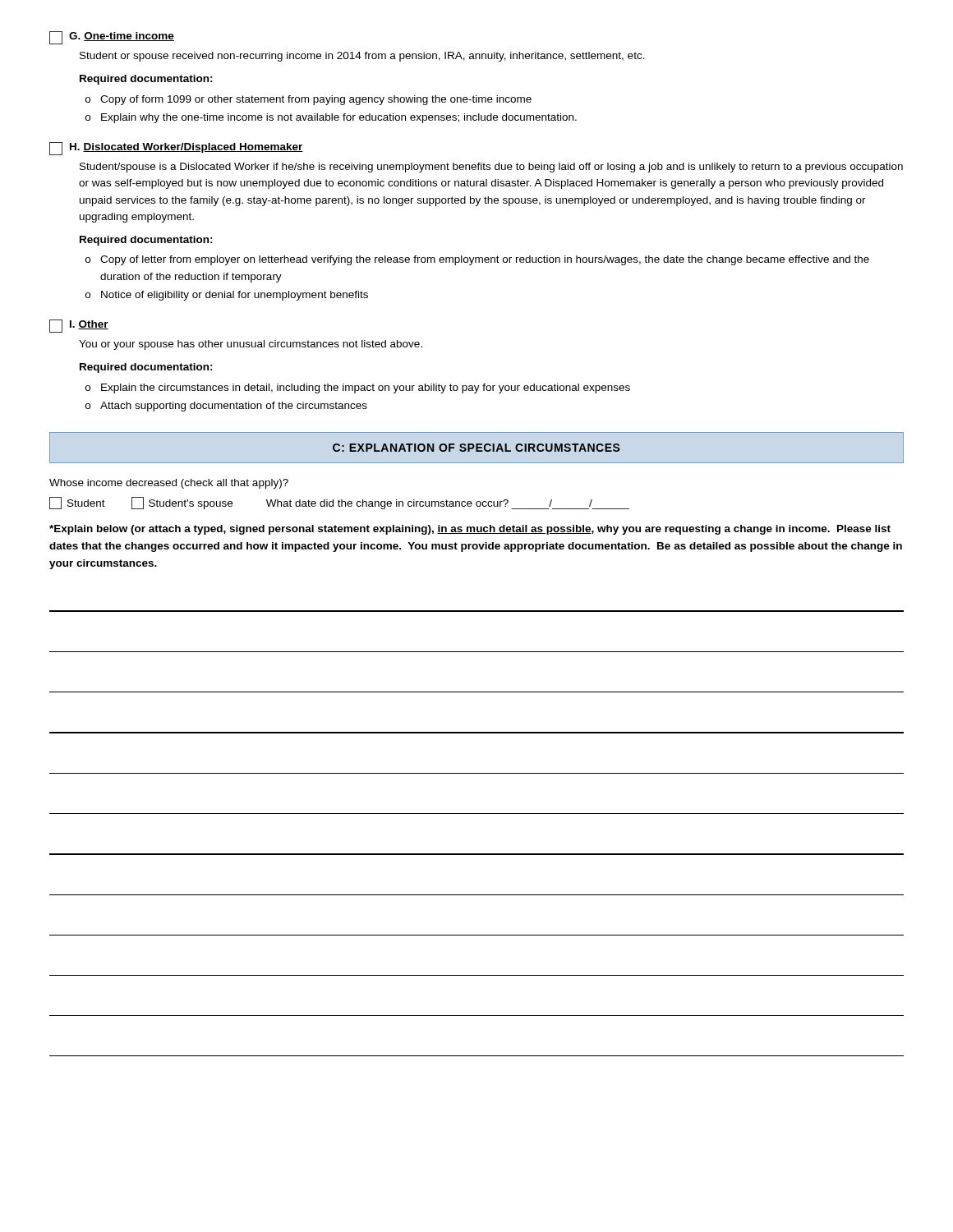Screen dimensions: 1232x953
Task: Click on the text starting "Explain below (or"
Action: pyautogui.click(x=476, y=546)
